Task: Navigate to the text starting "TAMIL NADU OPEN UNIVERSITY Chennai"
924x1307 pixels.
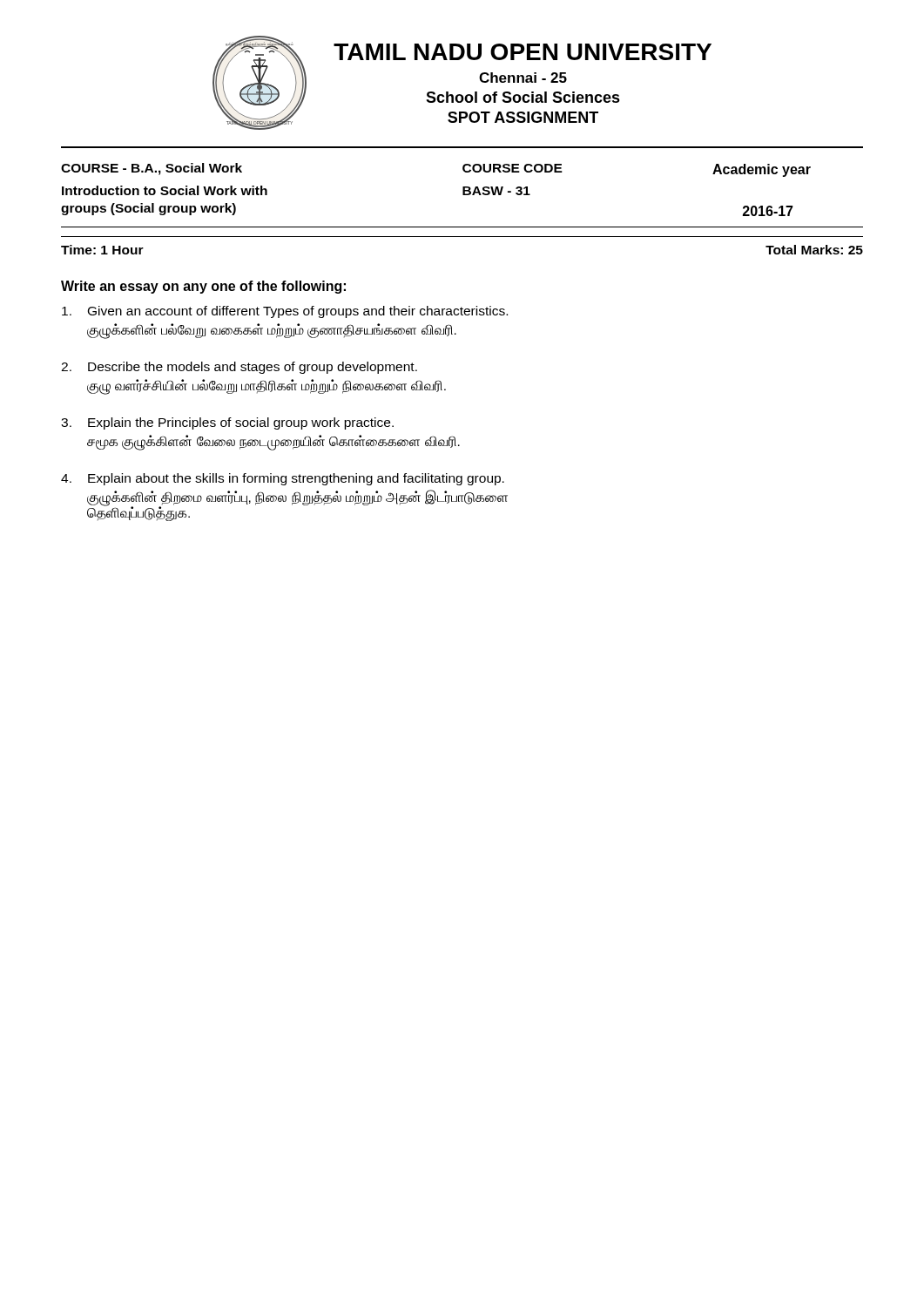Action: 523,83
